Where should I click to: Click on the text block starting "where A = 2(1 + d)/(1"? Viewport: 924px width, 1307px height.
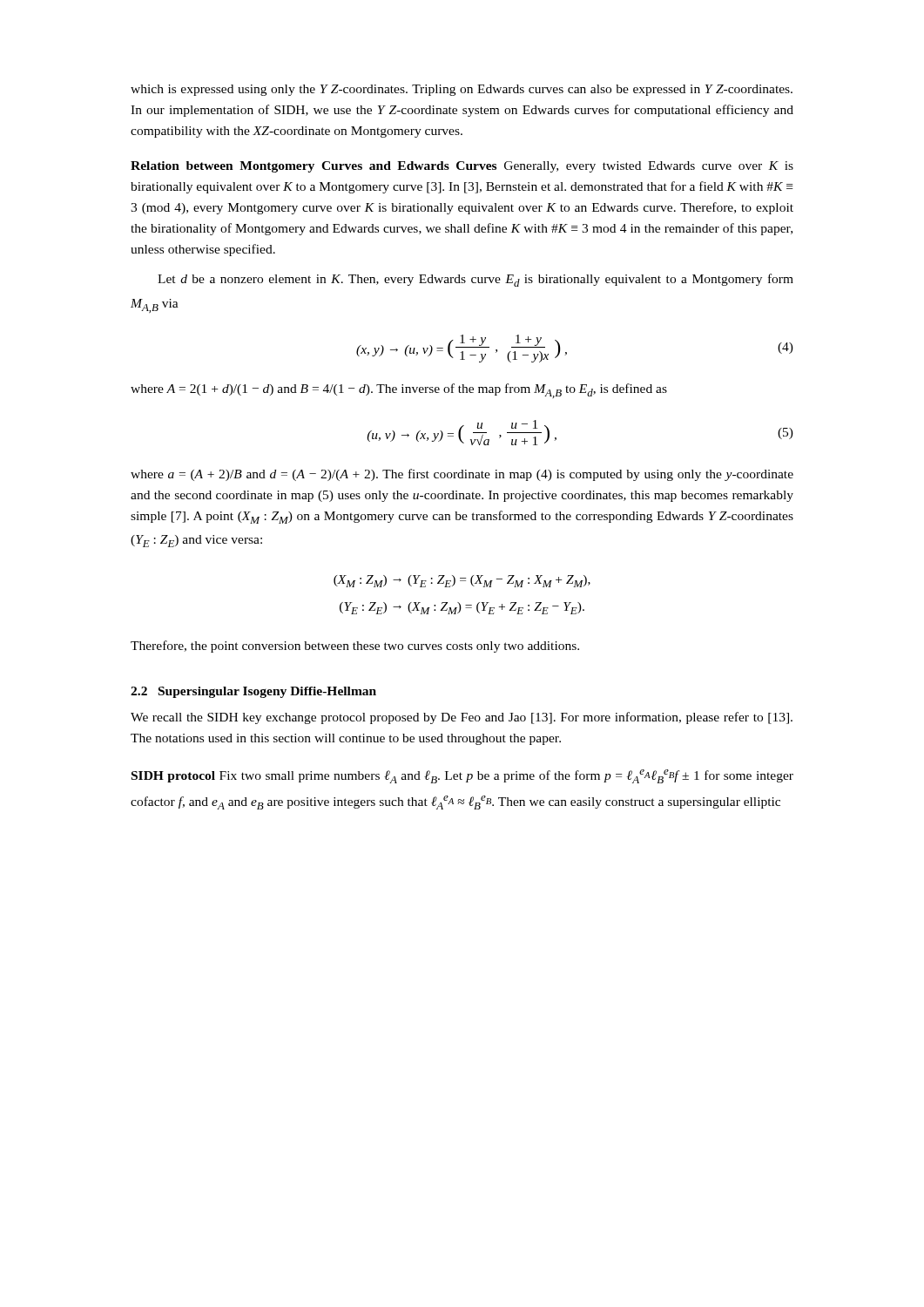(x=462, y=390)
